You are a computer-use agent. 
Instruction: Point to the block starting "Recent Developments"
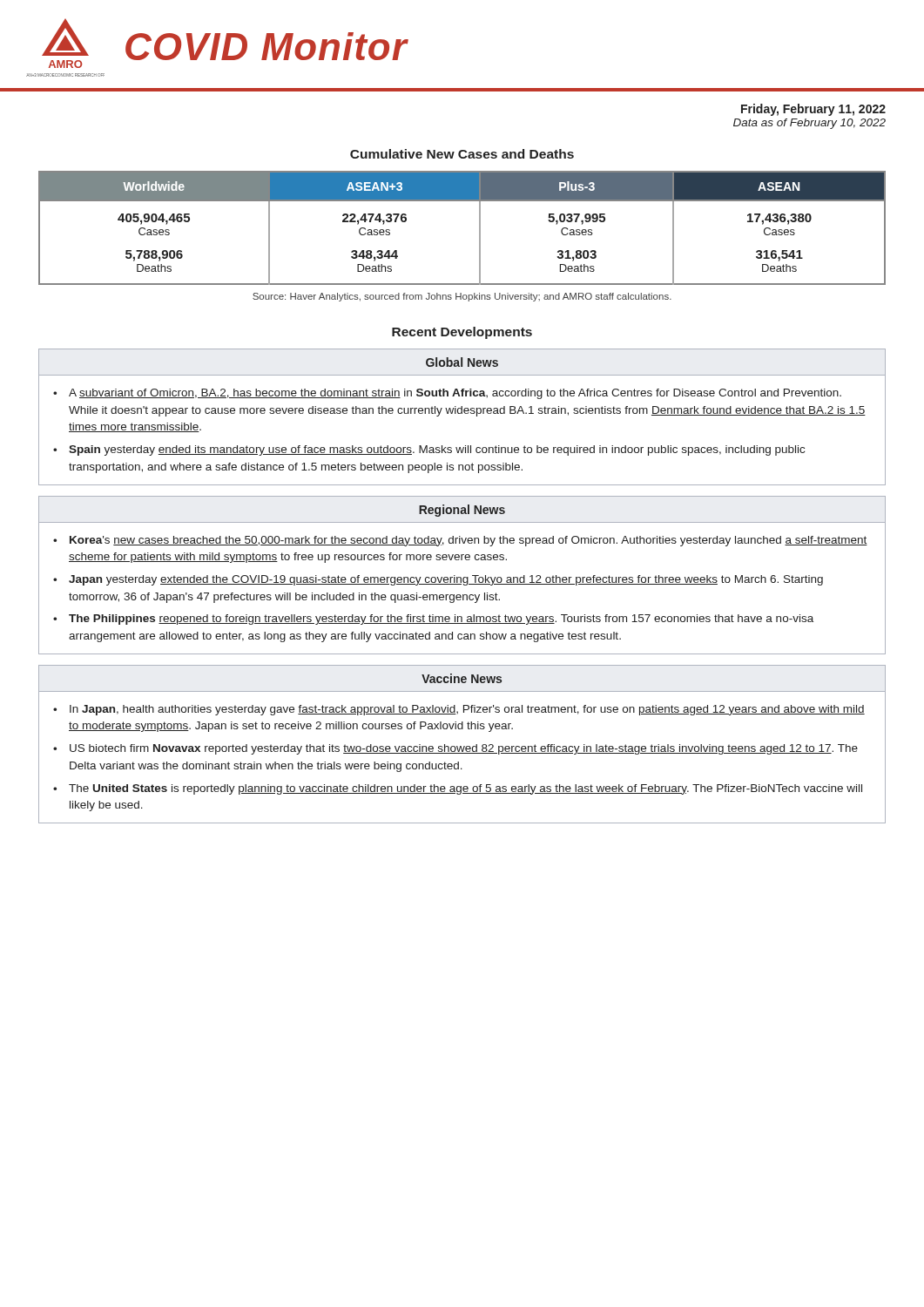(462, 332)
